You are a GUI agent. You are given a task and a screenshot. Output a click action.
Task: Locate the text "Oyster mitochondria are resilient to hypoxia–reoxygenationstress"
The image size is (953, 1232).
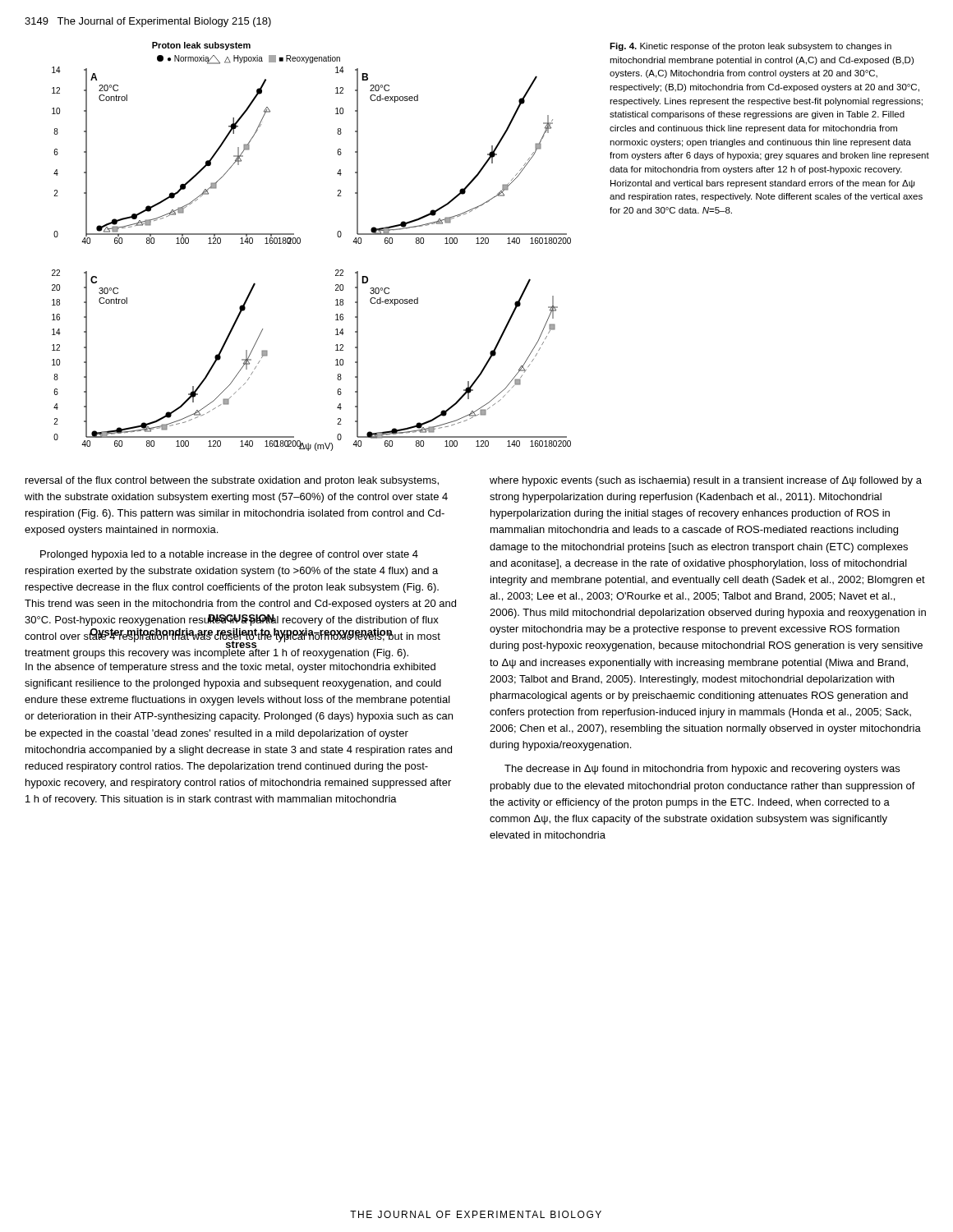point(241,638)
